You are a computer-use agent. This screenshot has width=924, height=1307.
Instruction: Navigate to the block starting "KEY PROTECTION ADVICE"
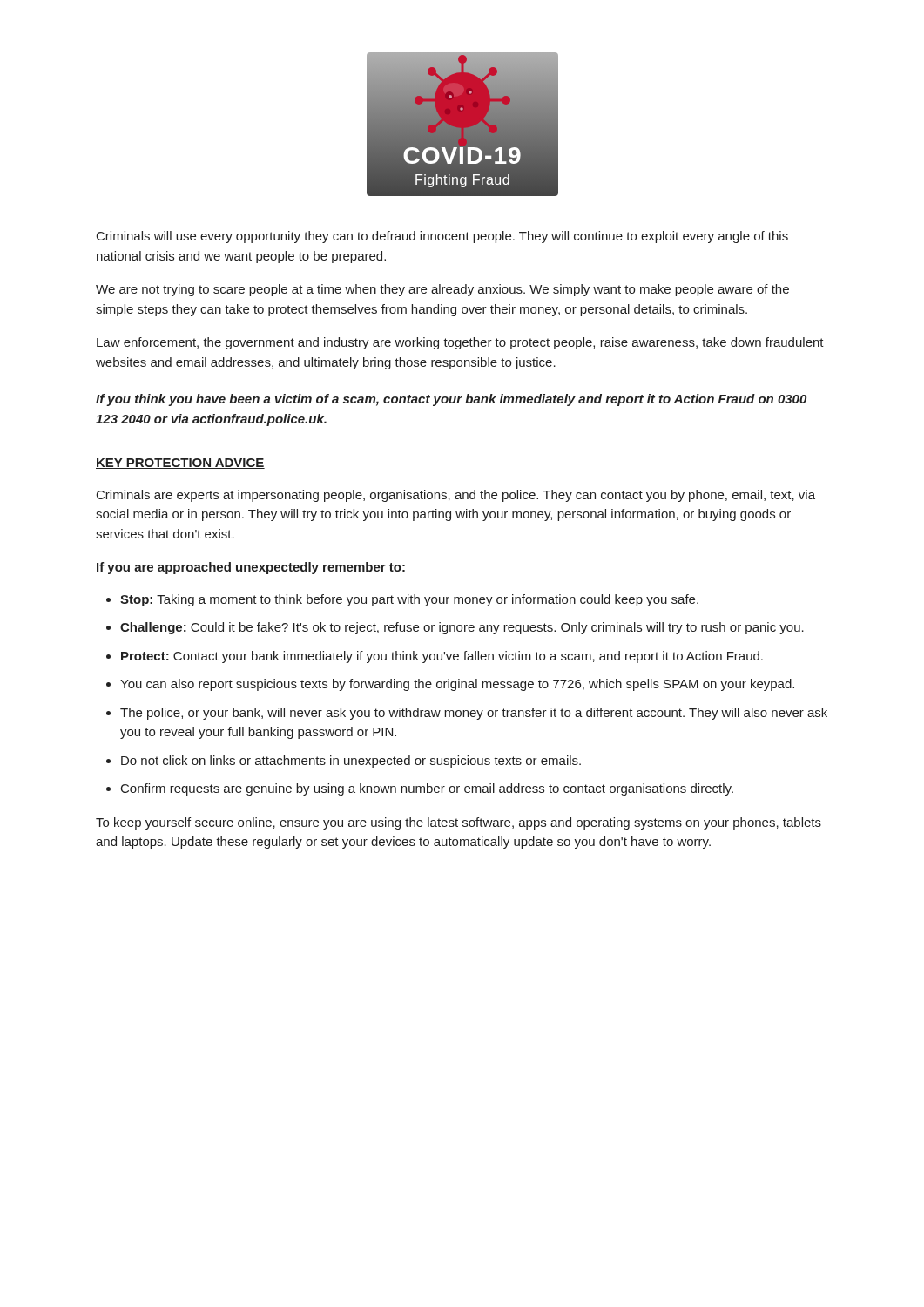point(180,464)
